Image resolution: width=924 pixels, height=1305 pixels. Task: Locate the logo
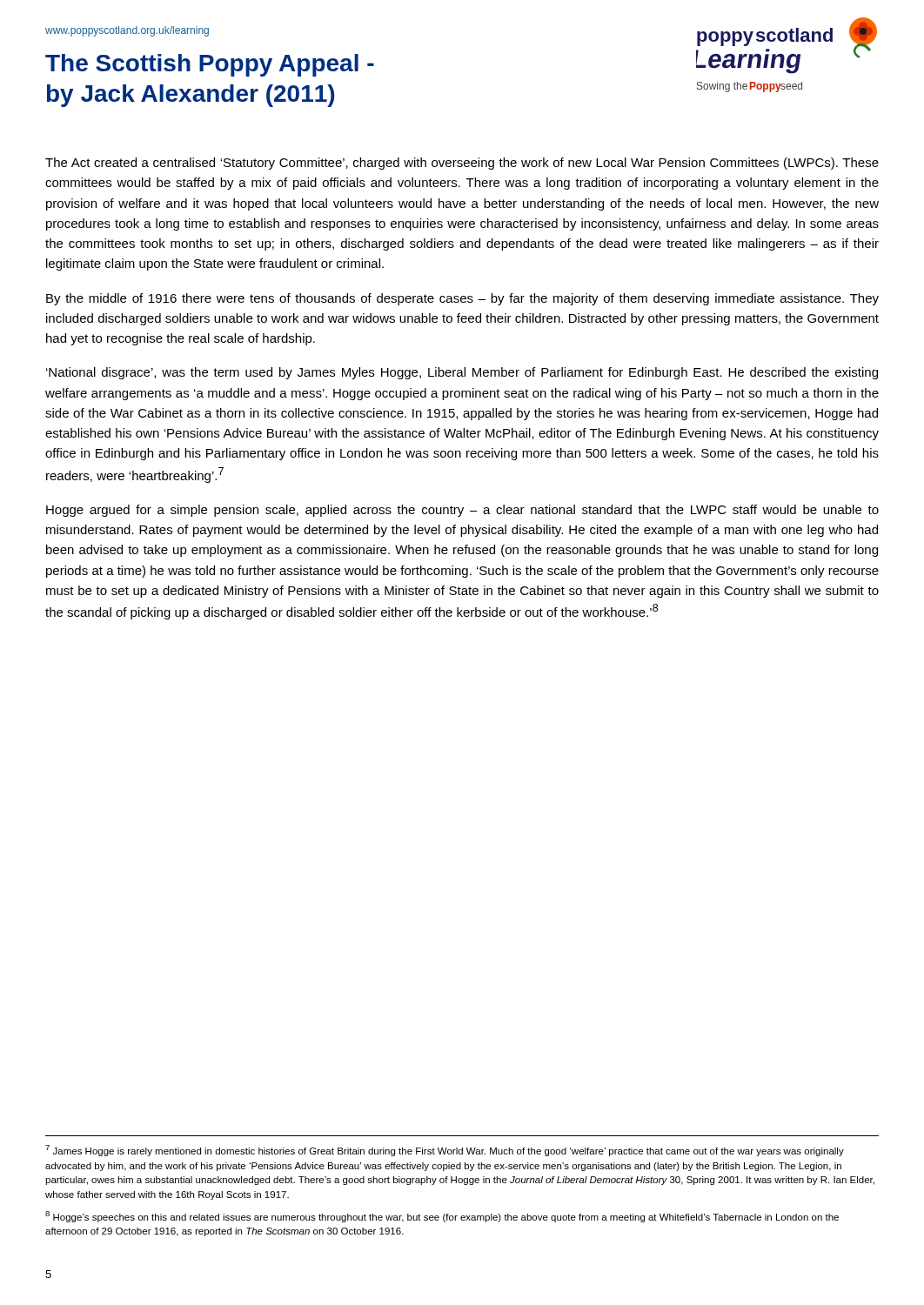pos(787,63)
